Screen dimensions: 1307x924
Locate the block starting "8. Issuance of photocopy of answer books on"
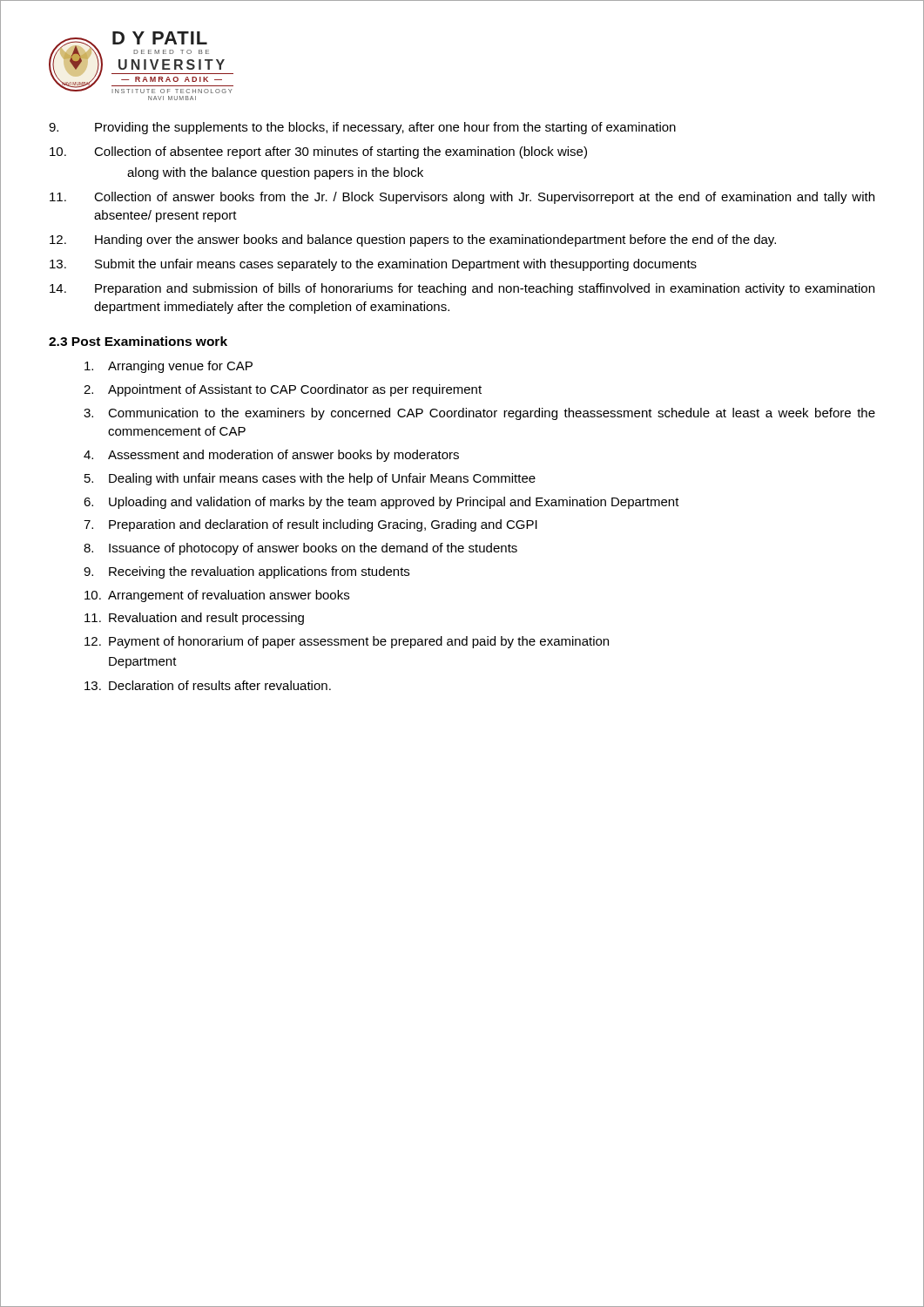(x=479, y=548)
